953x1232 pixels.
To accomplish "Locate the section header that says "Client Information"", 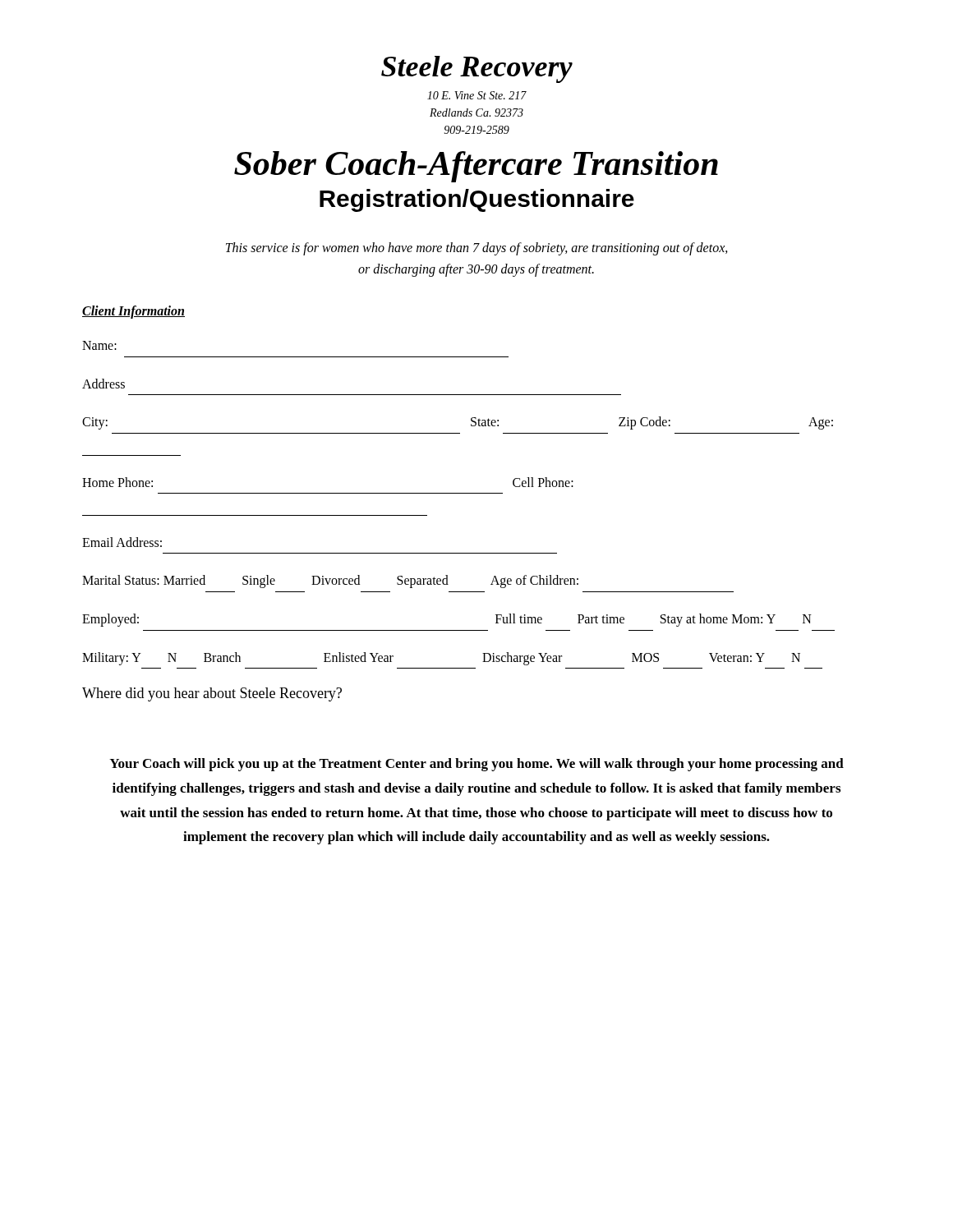I will click(133, 311).
